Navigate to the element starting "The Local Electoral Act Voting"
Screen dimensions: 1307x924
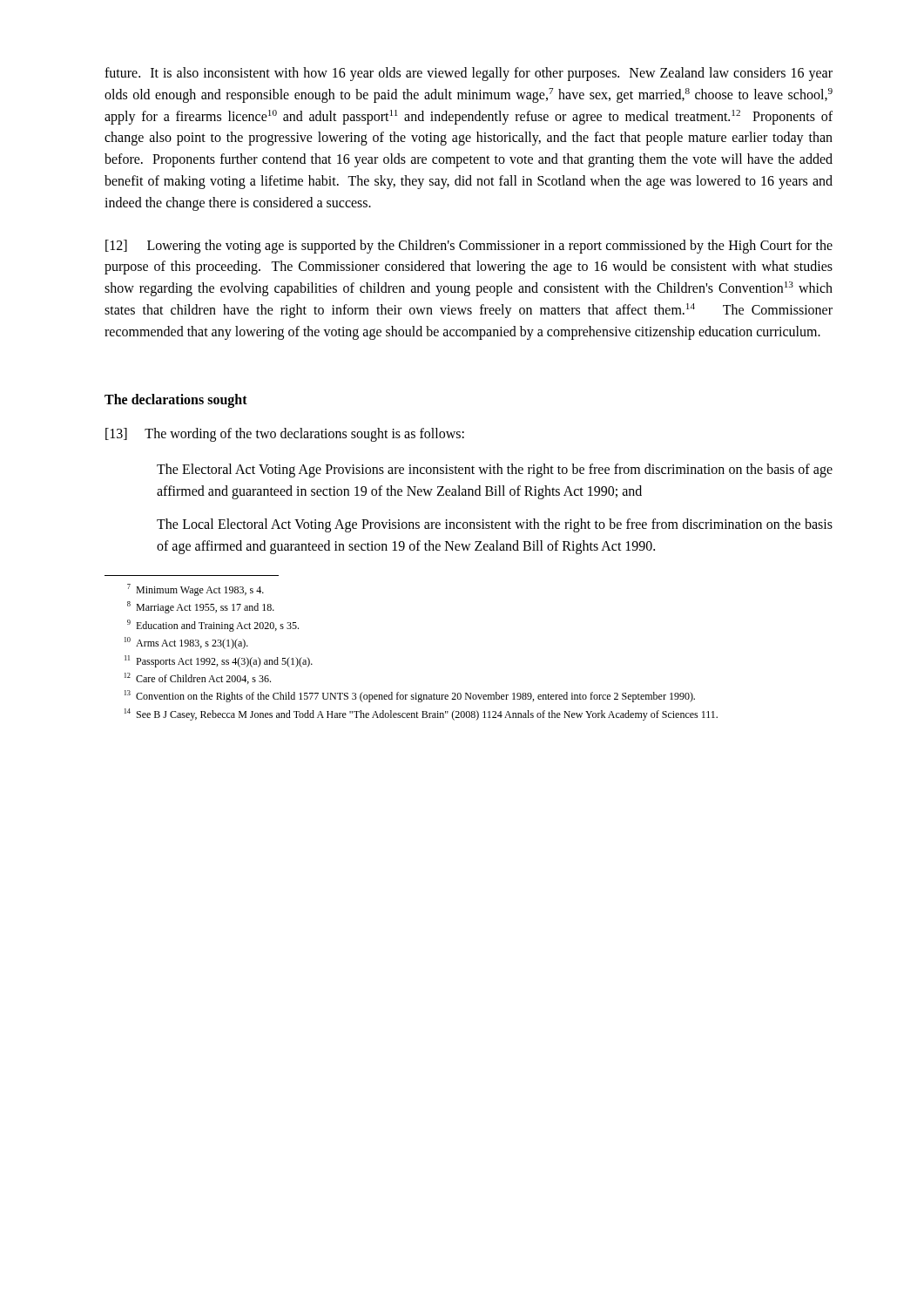[495, 535]
